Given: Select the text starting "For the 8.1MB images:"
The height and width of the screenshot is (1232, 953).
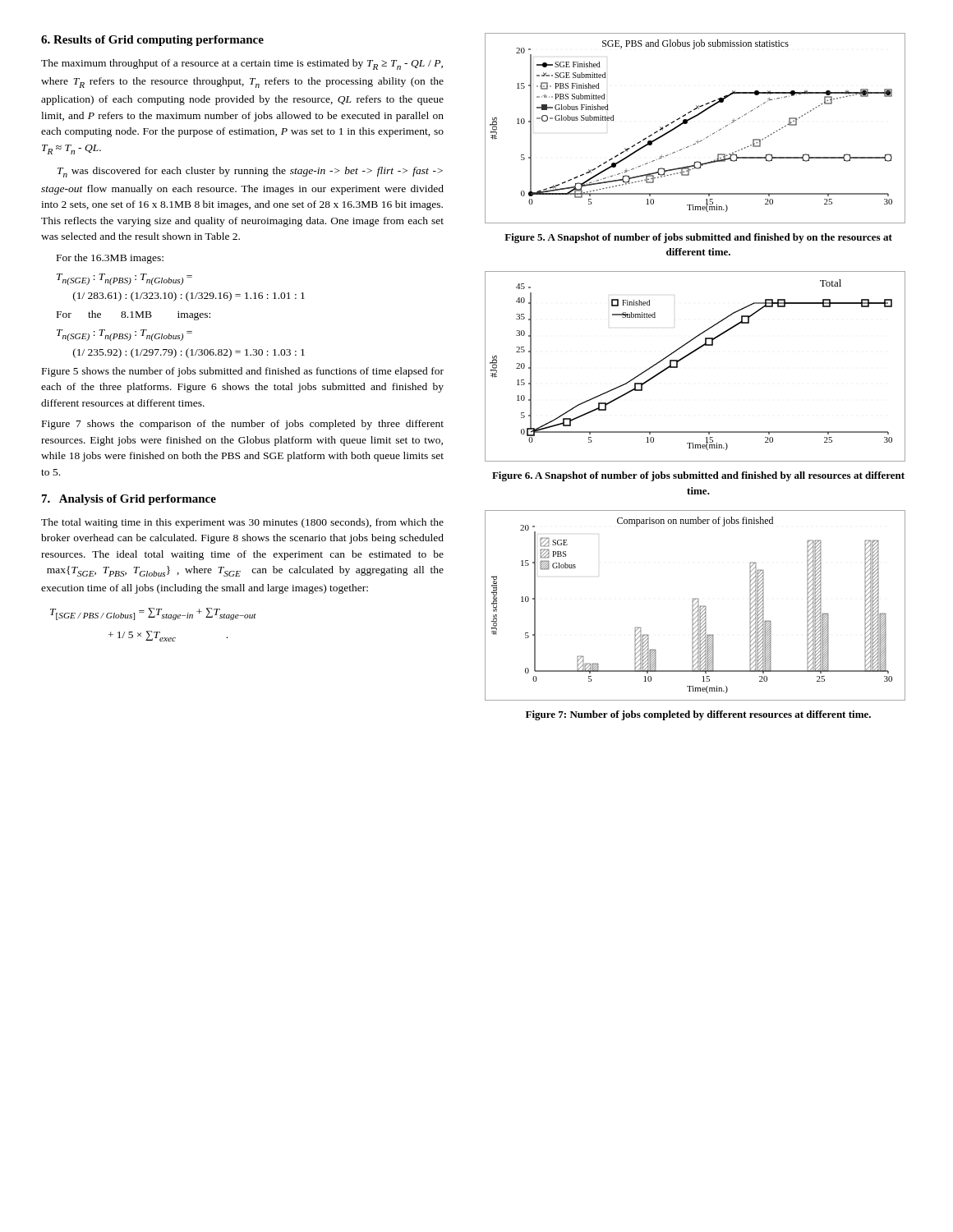Looking at the screenshot, I should (x=134, y=314).
